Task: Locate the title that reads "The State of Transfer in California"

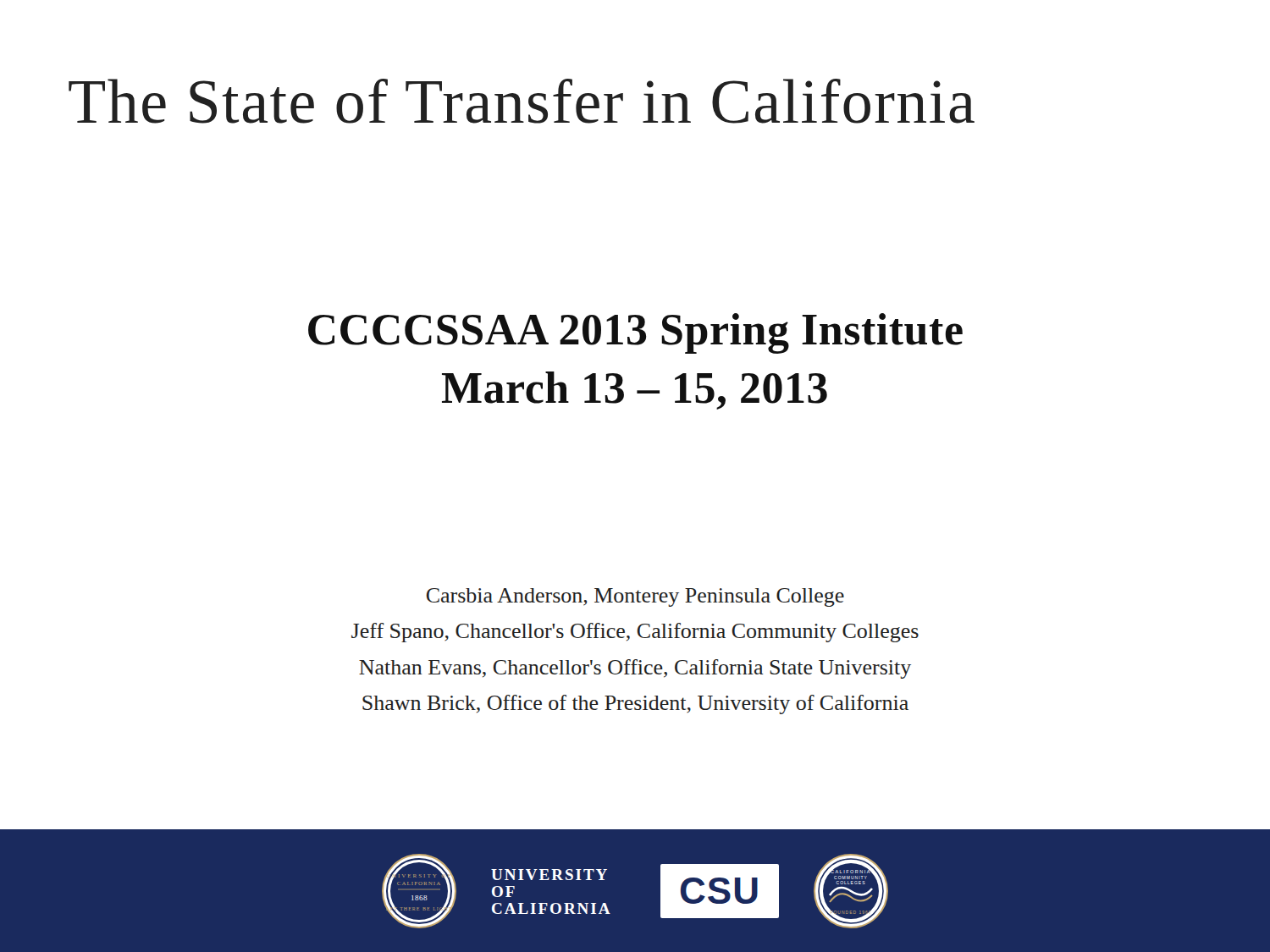Action: tap(635, 102)
